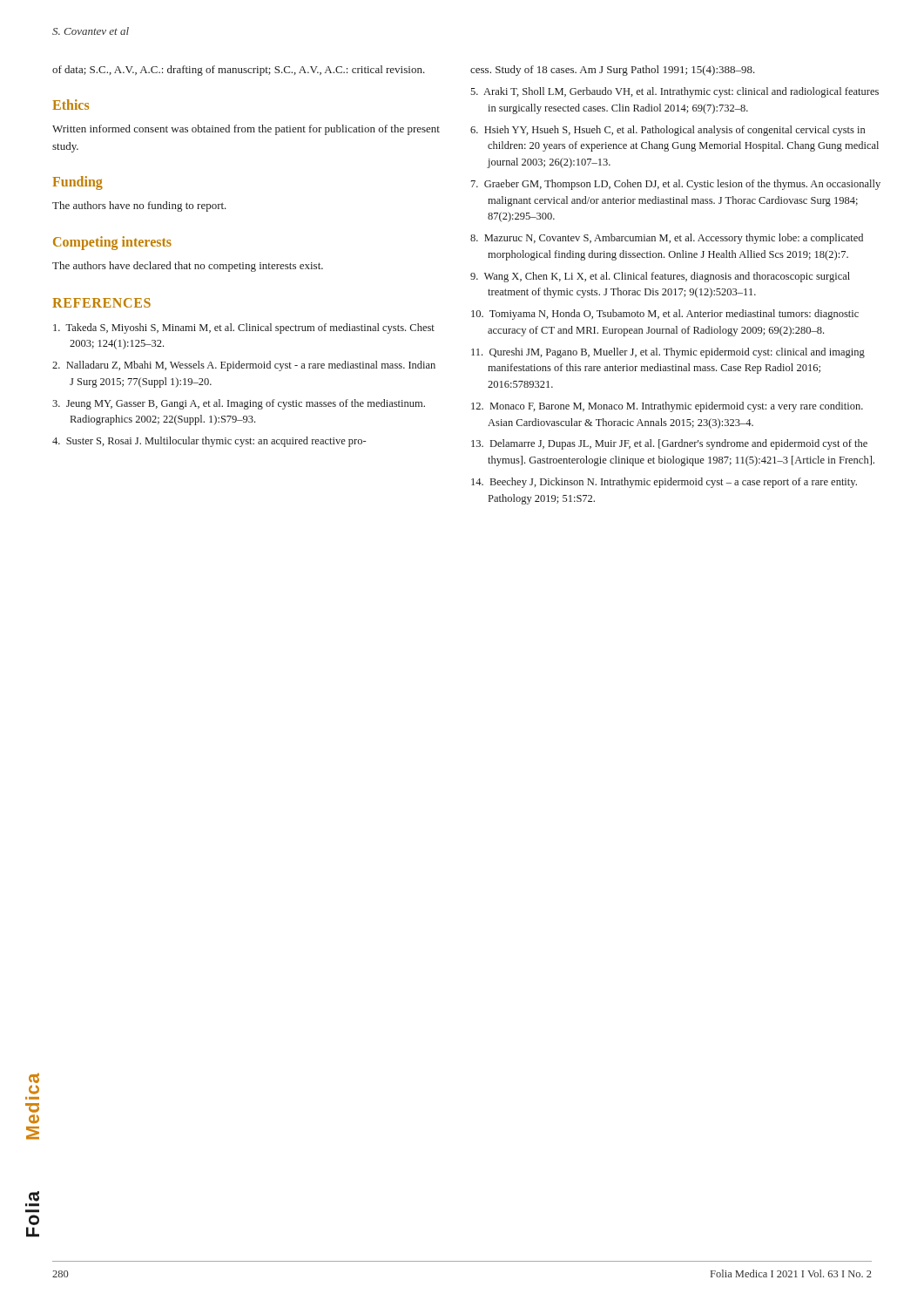Click on the block starting "9. Wang X, Chen"
924x1307 pixels.
(x=660, y=284)
